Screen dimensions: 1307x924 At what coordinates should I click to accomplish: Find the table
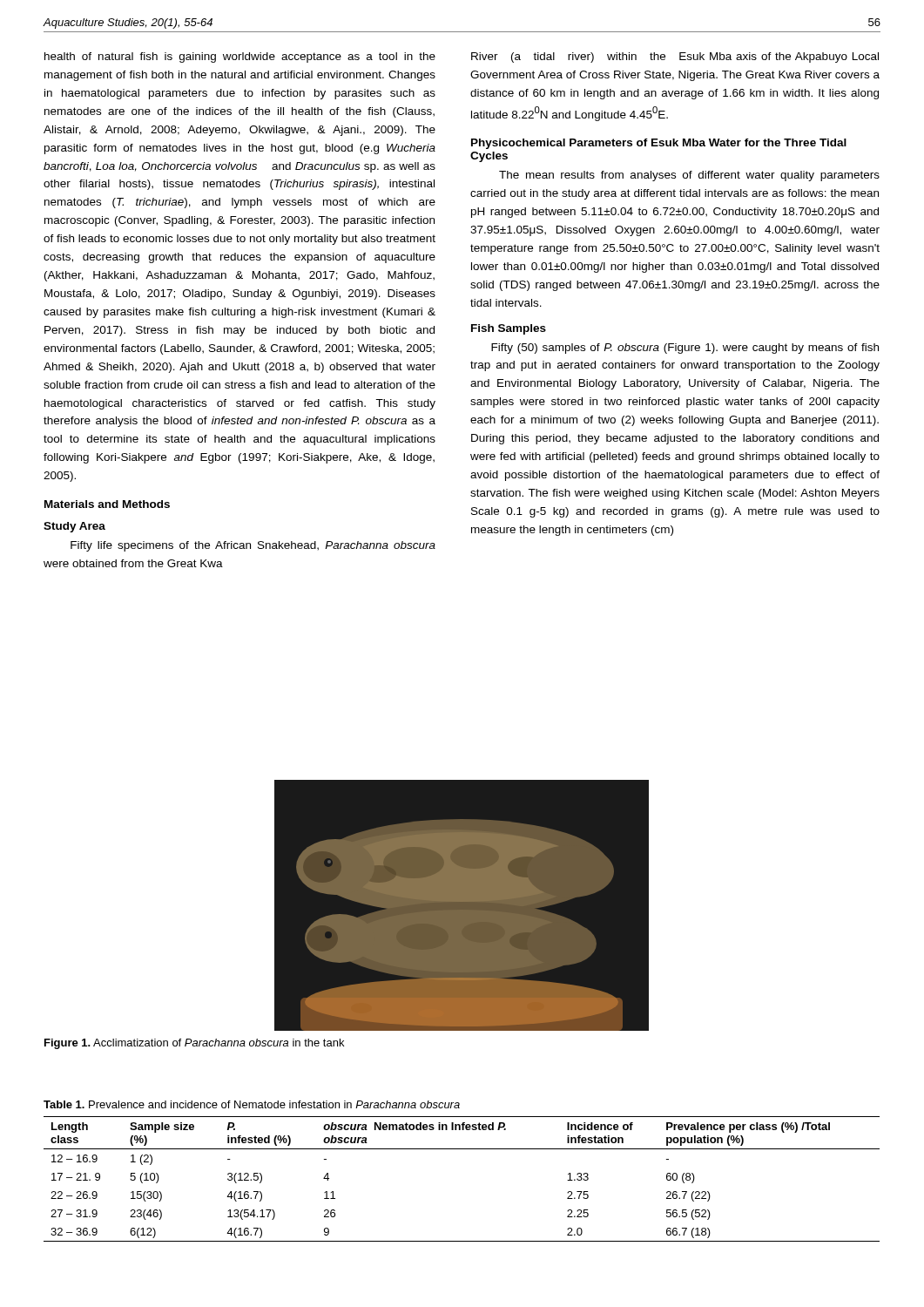point(462,1179)
